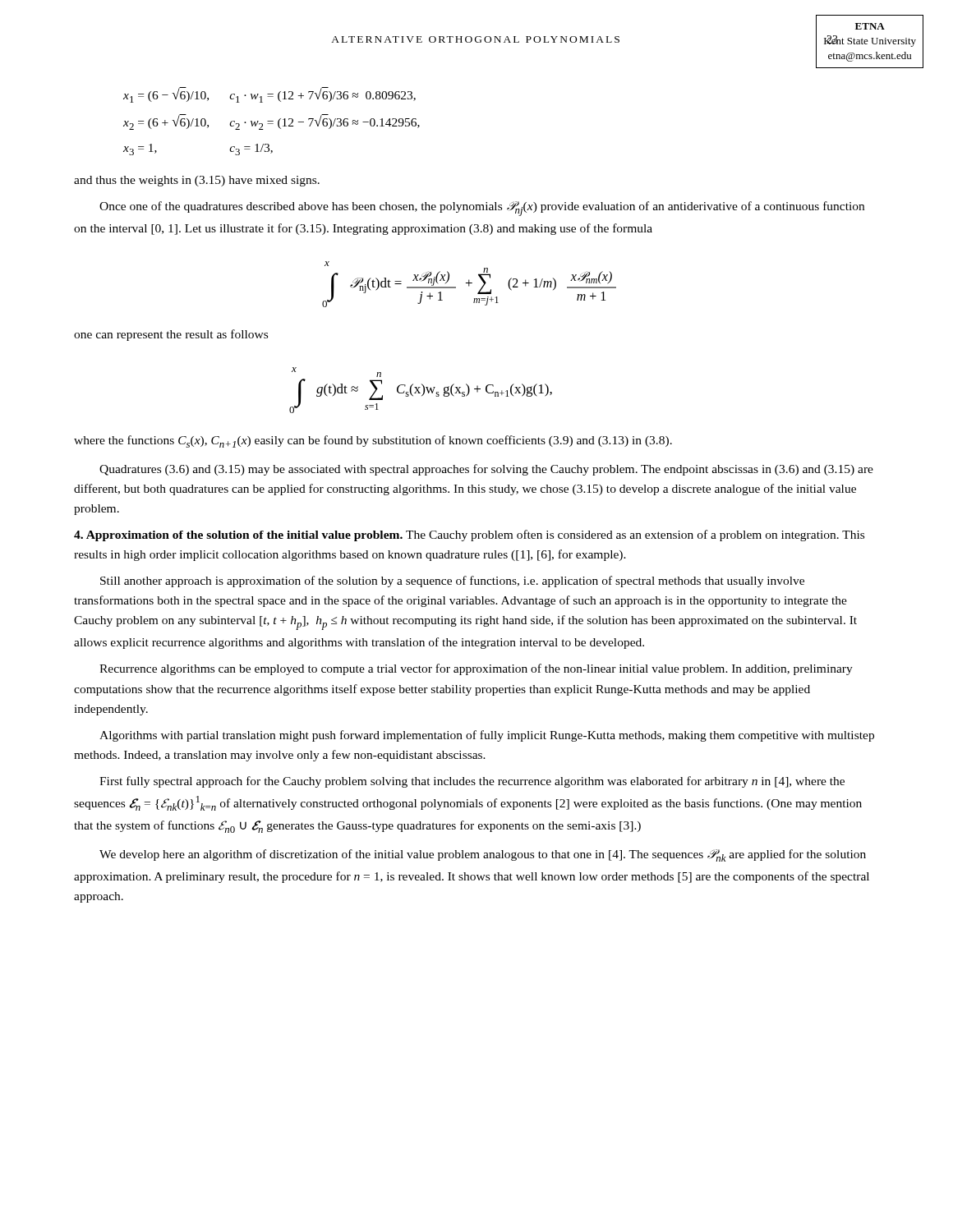Locate the text block that reads "Once one of the quadratures described above"
This screenshot has width=953, height=1232.
(x=469, y=217)
